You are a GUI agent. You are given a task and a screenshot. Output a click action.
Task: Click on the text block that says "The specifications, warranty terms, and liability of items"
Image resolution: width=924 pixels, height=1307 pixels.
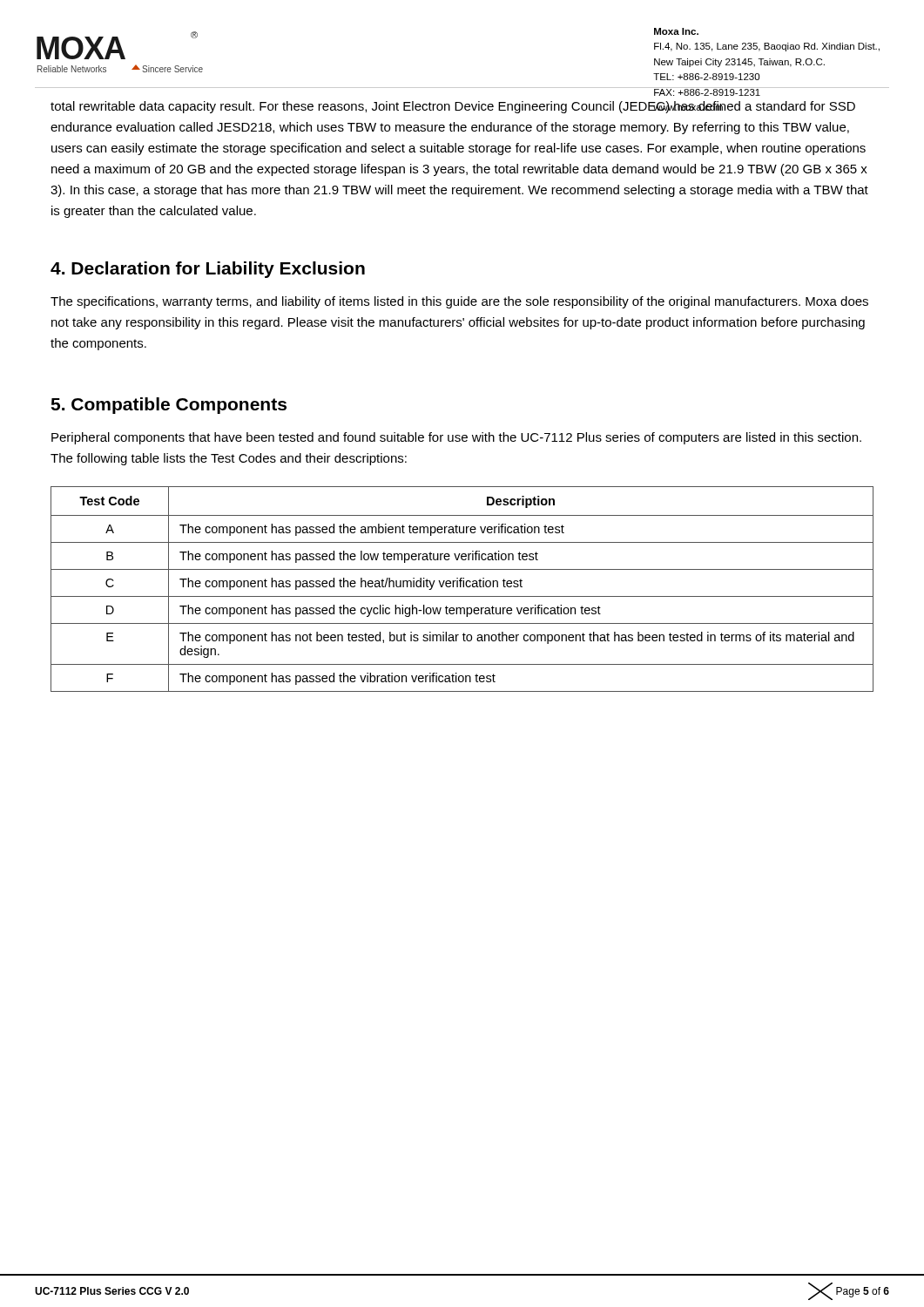460,322
